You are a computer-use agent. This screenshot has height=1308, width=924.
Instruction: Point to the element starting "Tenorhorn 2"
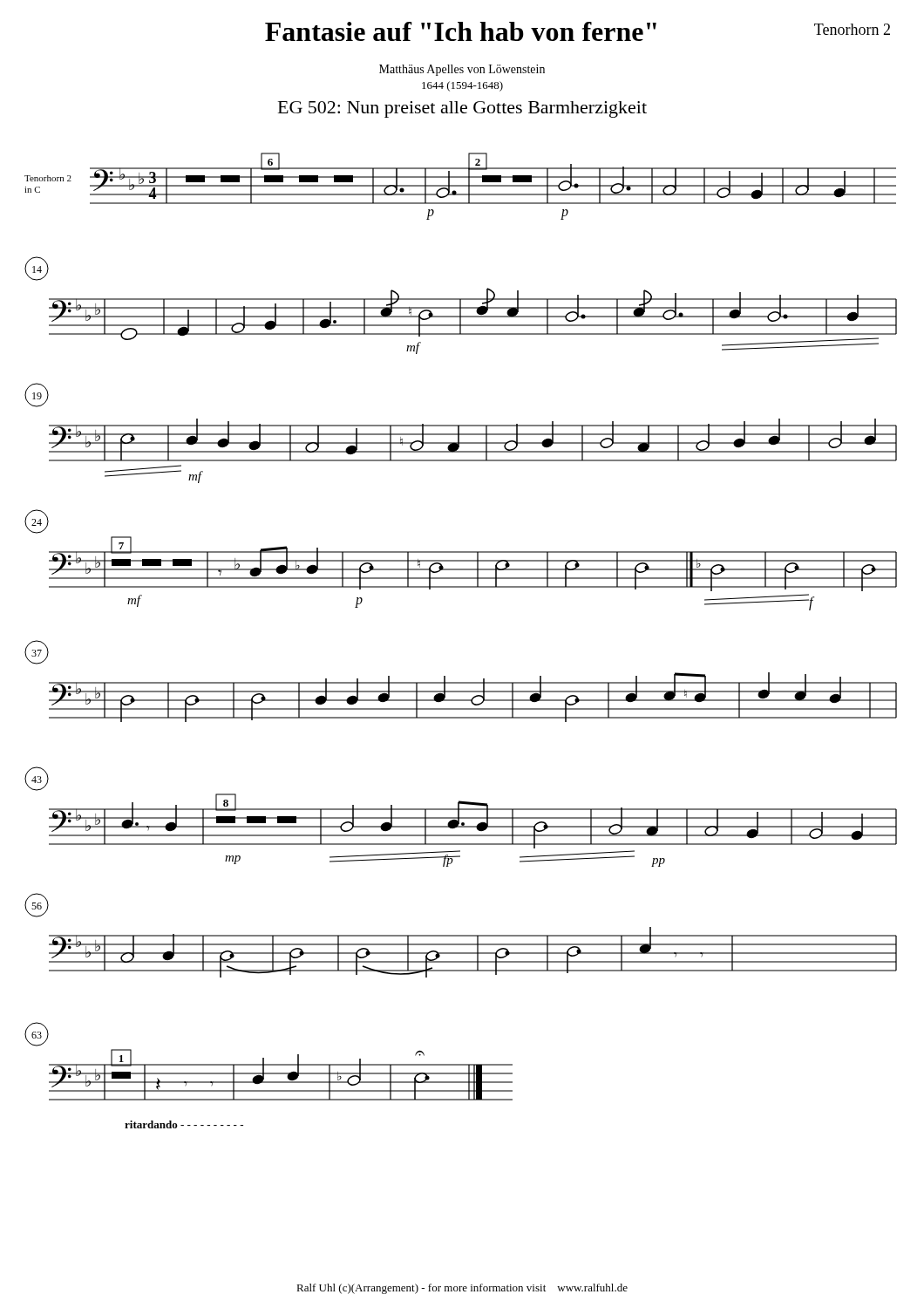click(x=852, y=30)
